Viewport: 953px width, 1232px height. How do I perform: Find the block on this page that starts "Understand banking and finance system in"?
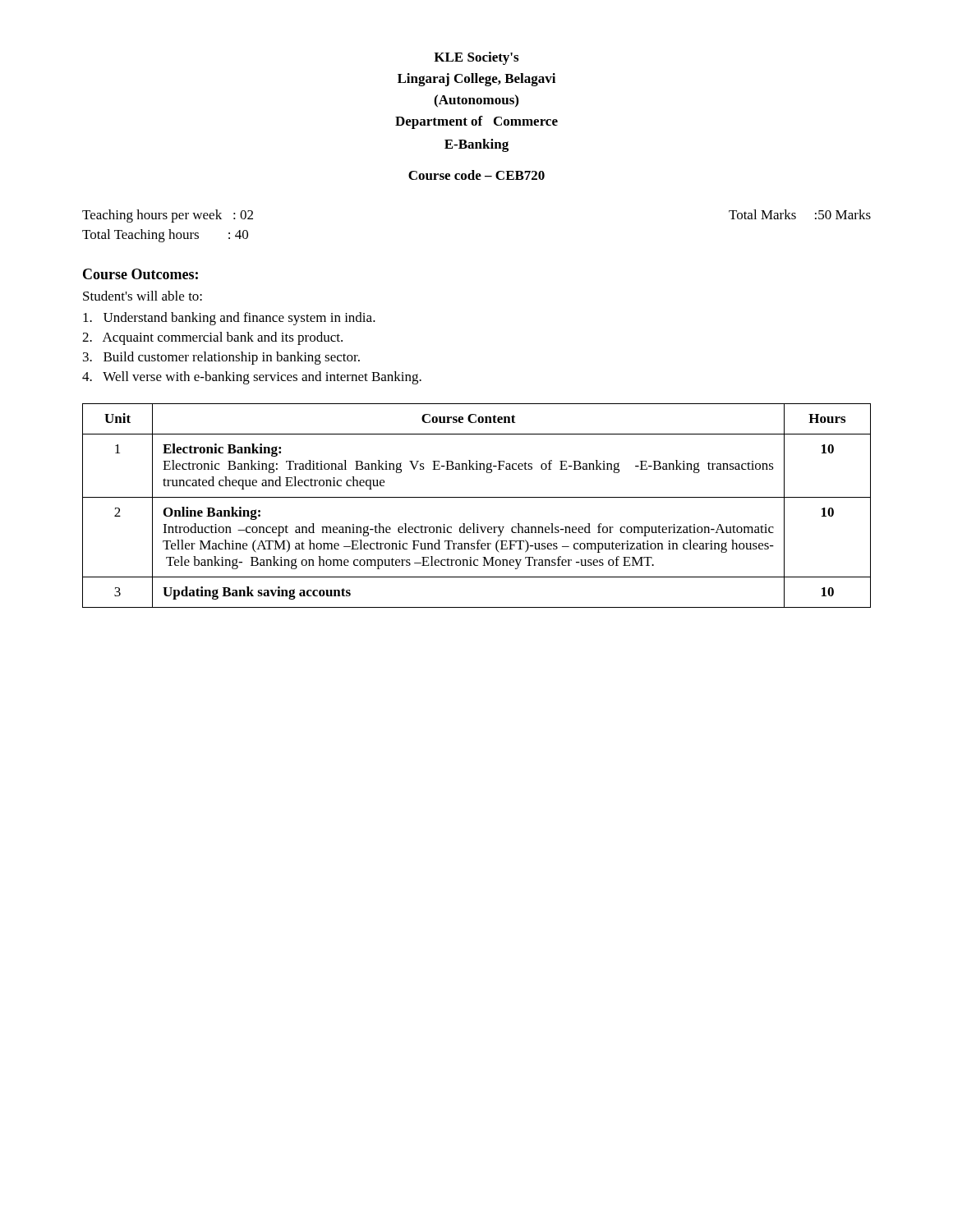coord(229,317)
